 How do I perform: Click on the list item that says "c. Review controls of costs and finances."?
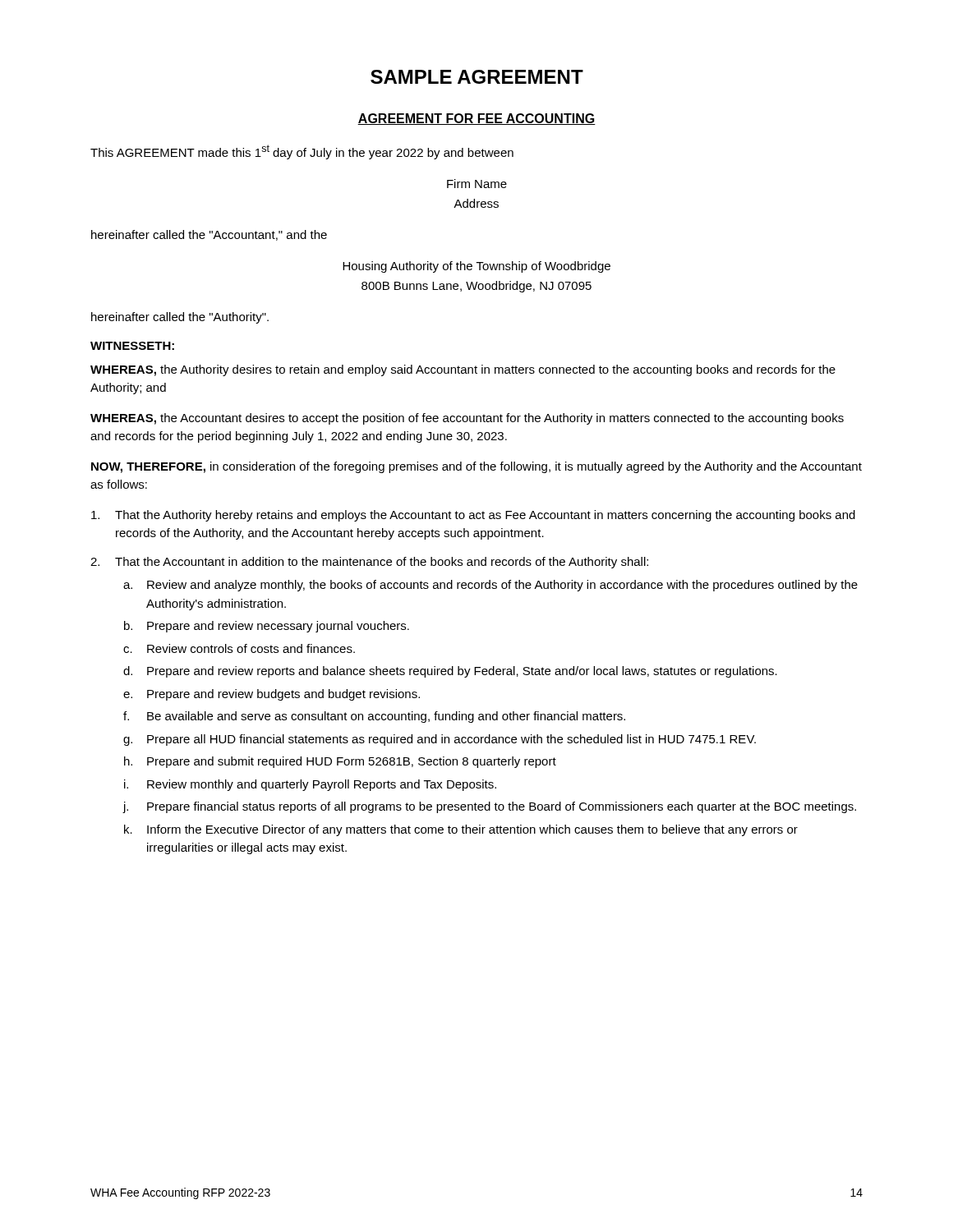pos(239,648)
